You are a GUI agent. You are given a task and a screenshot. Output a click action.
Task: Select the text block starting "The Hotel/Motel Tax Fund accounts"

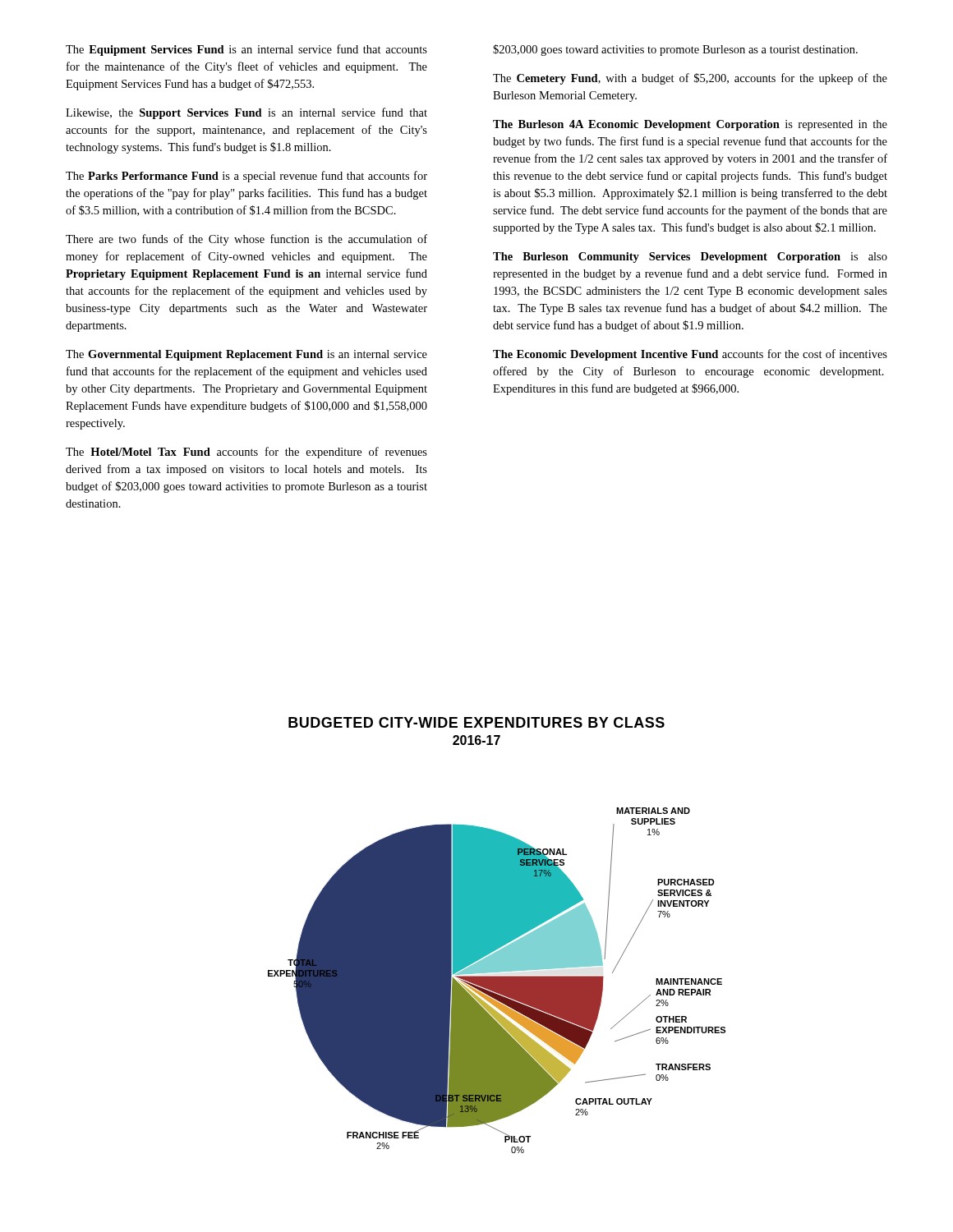click(x=246, y=478)
